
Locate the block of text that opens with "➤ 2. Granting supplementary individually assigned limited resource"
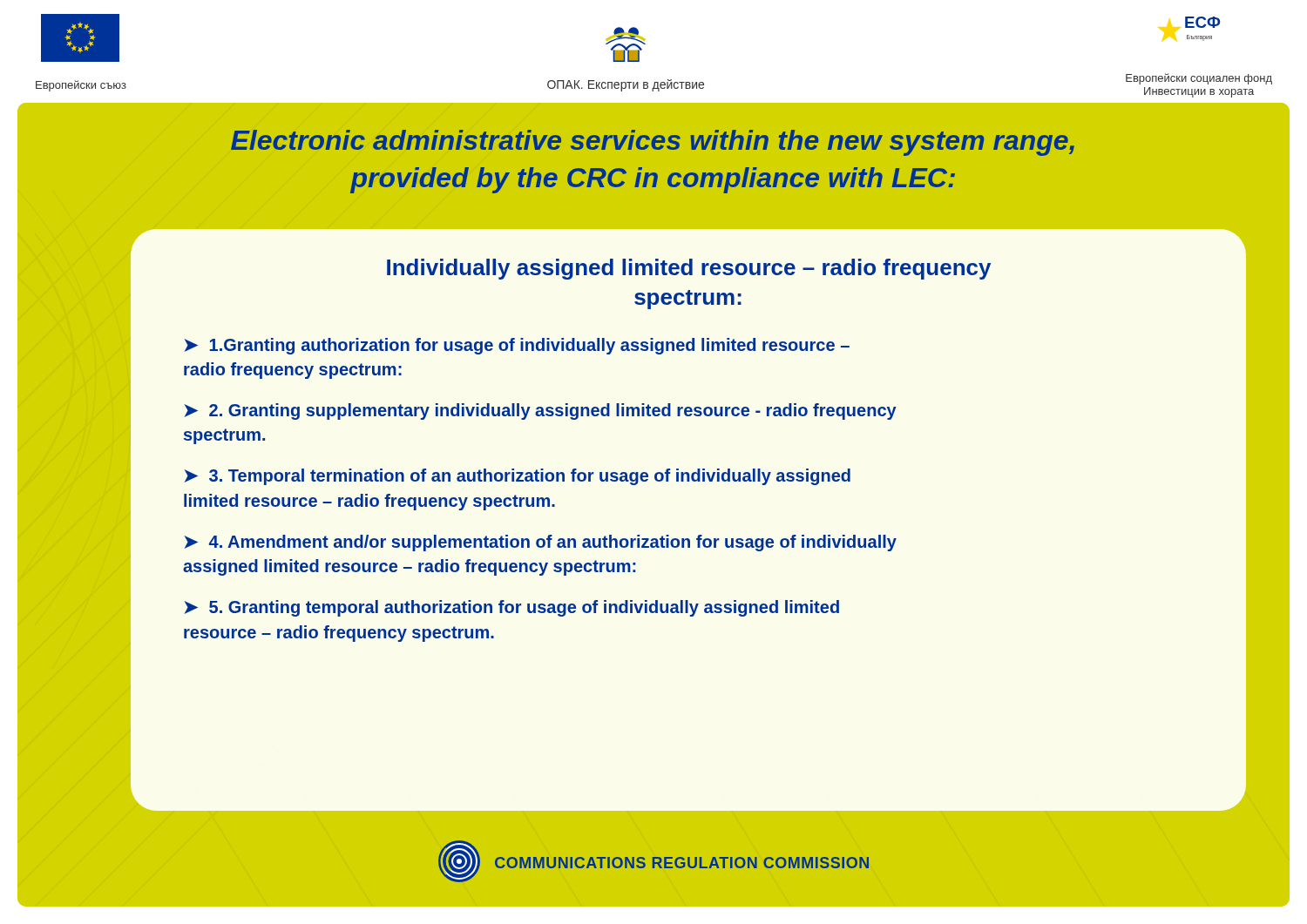(540, 422)
